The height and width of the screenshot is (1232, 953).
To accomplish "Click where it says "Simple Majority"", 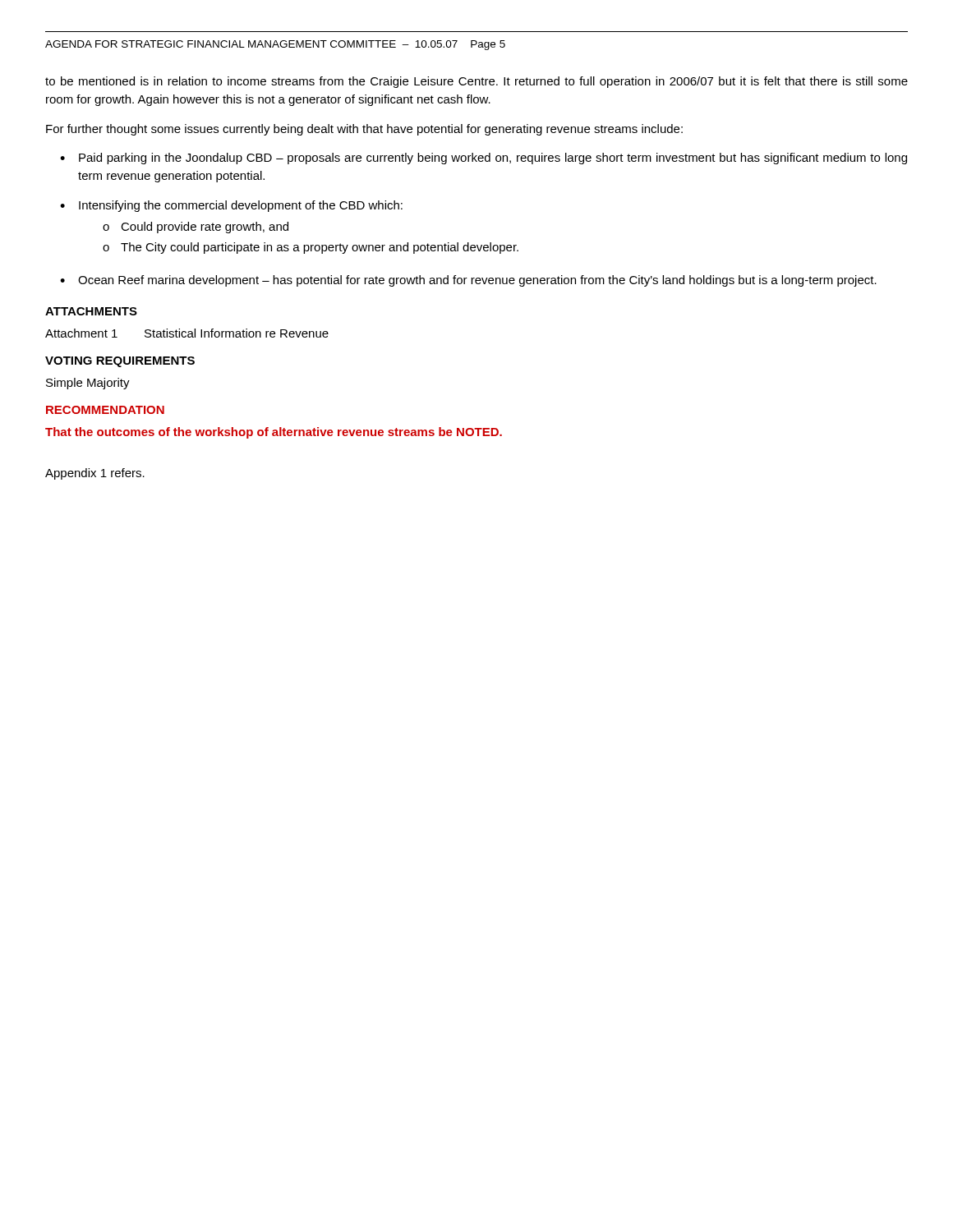I will pos(87,383).
